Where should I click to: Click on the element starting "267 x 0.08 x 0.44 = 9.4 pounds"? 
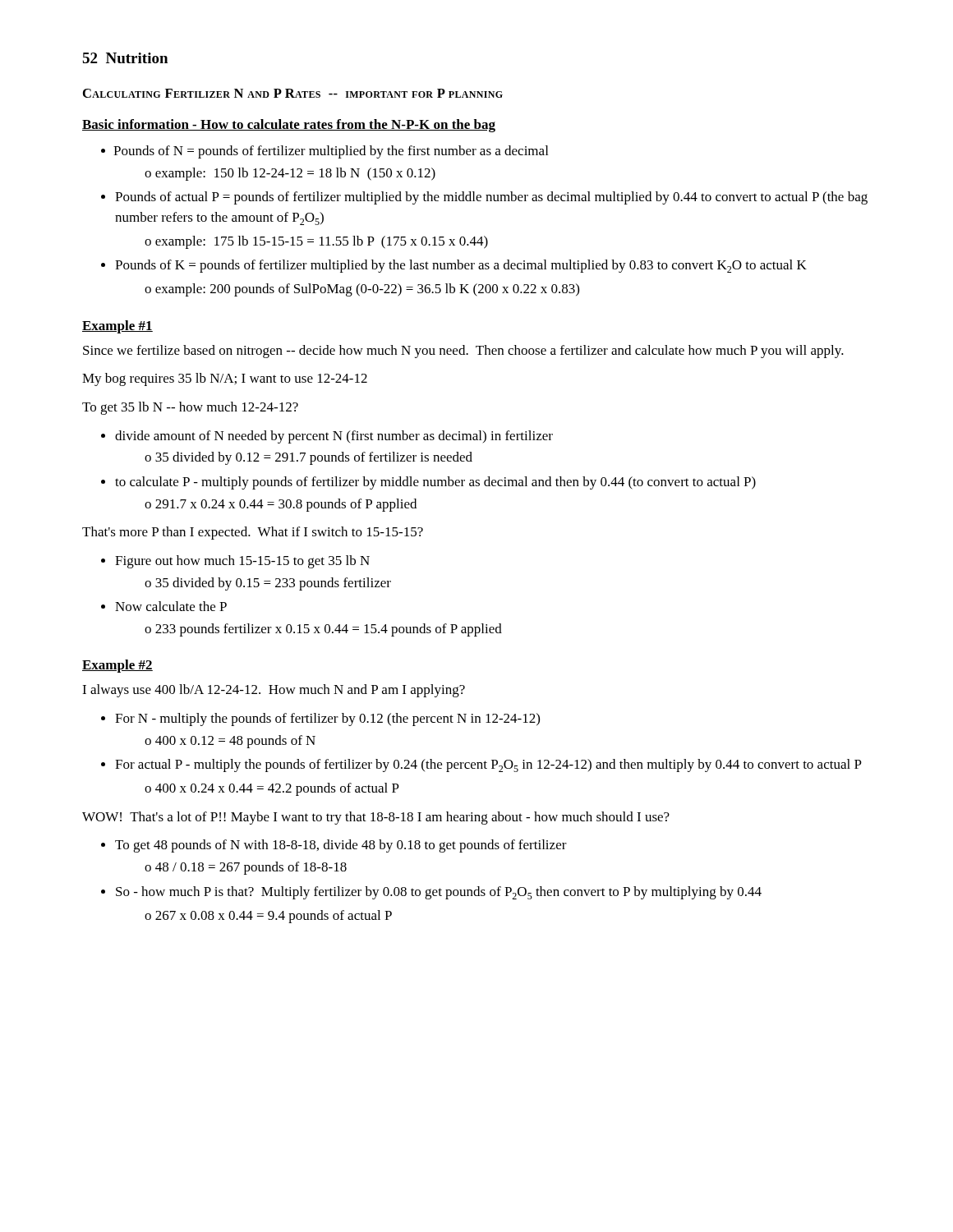[268, 917]
